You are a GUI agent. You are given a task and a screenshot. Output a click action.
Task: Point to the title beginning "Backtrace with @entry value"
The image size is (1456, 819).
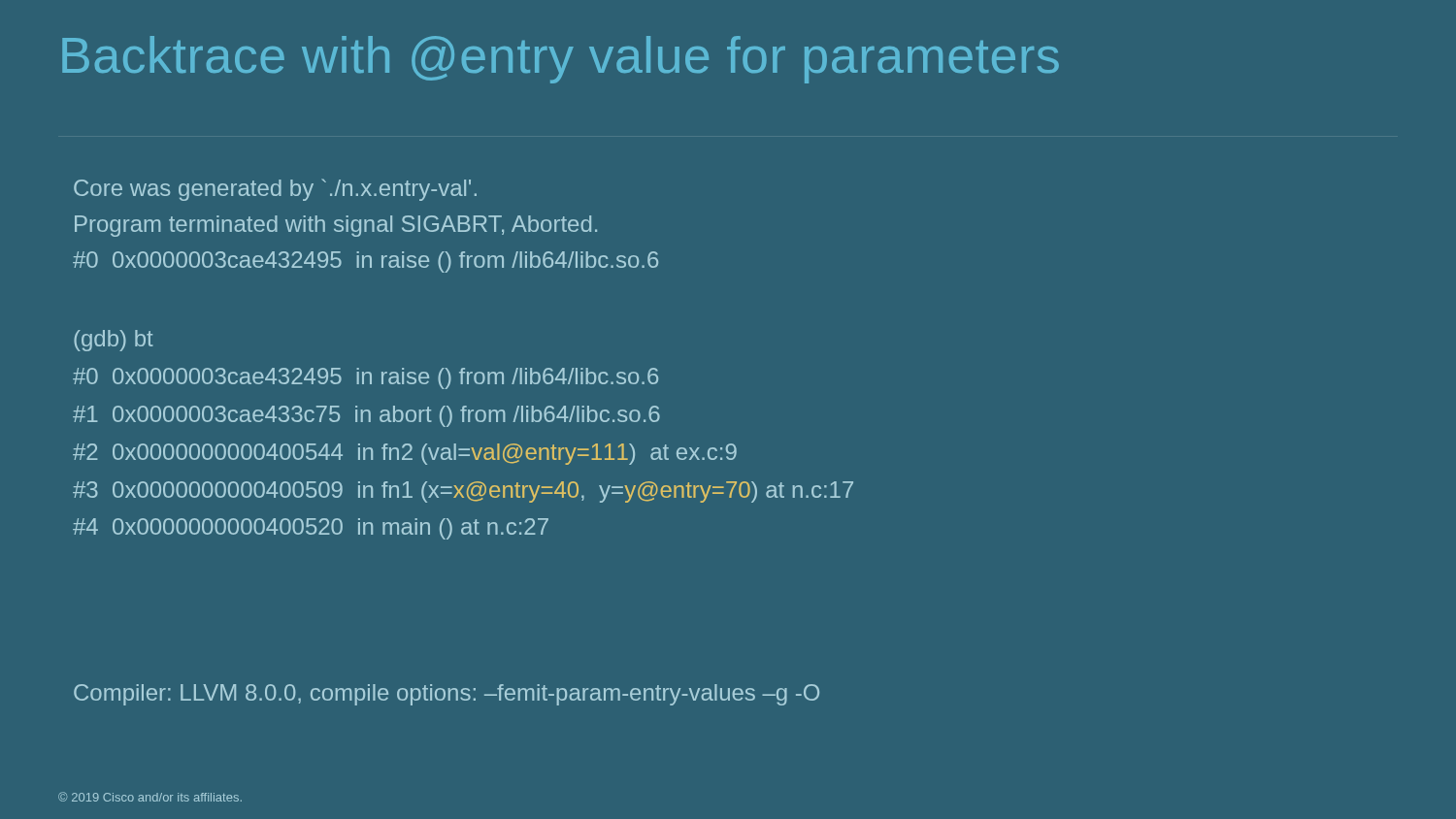560,55
